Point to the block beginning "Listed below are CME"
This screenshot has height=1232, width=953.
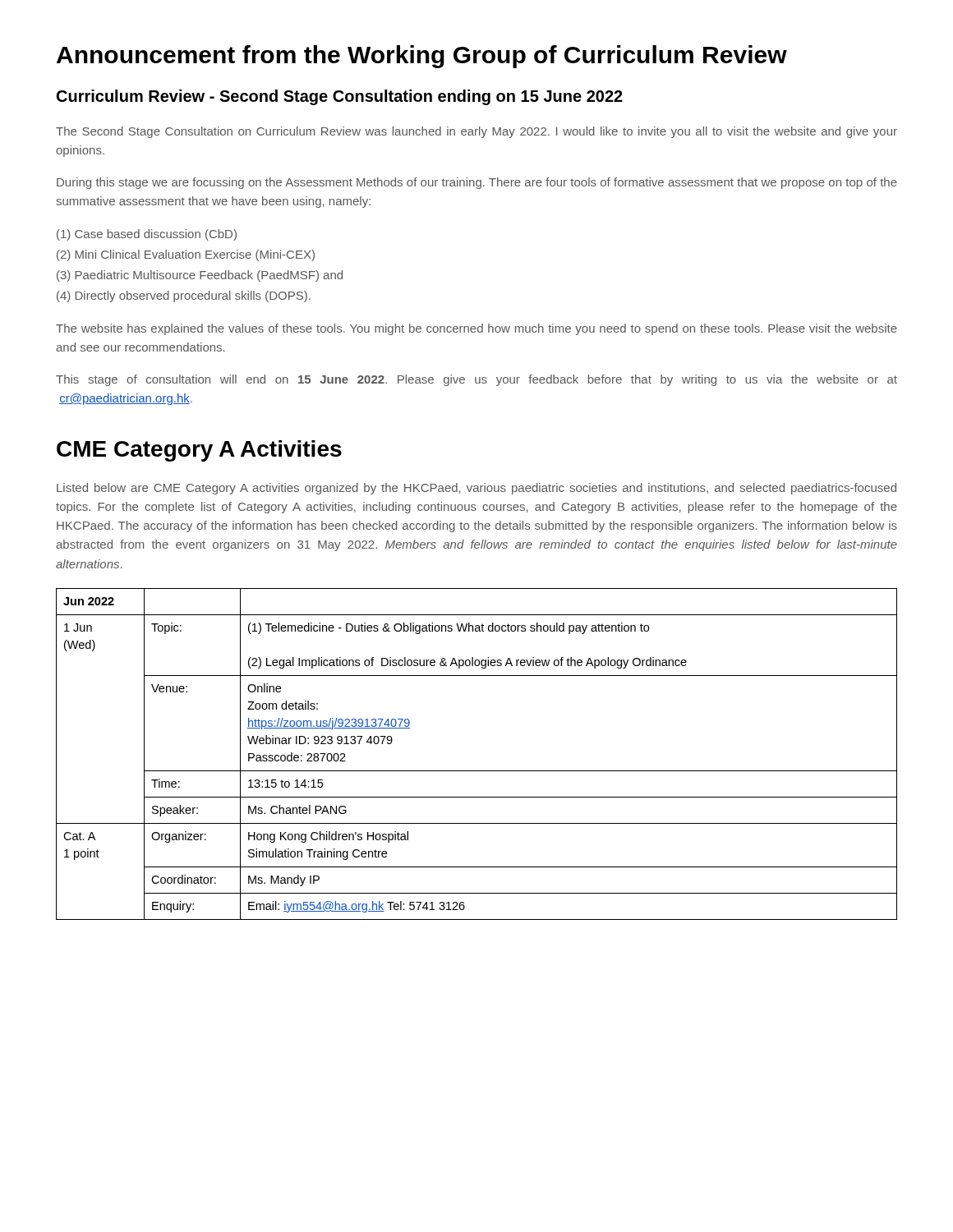click(x=476, y=525)
